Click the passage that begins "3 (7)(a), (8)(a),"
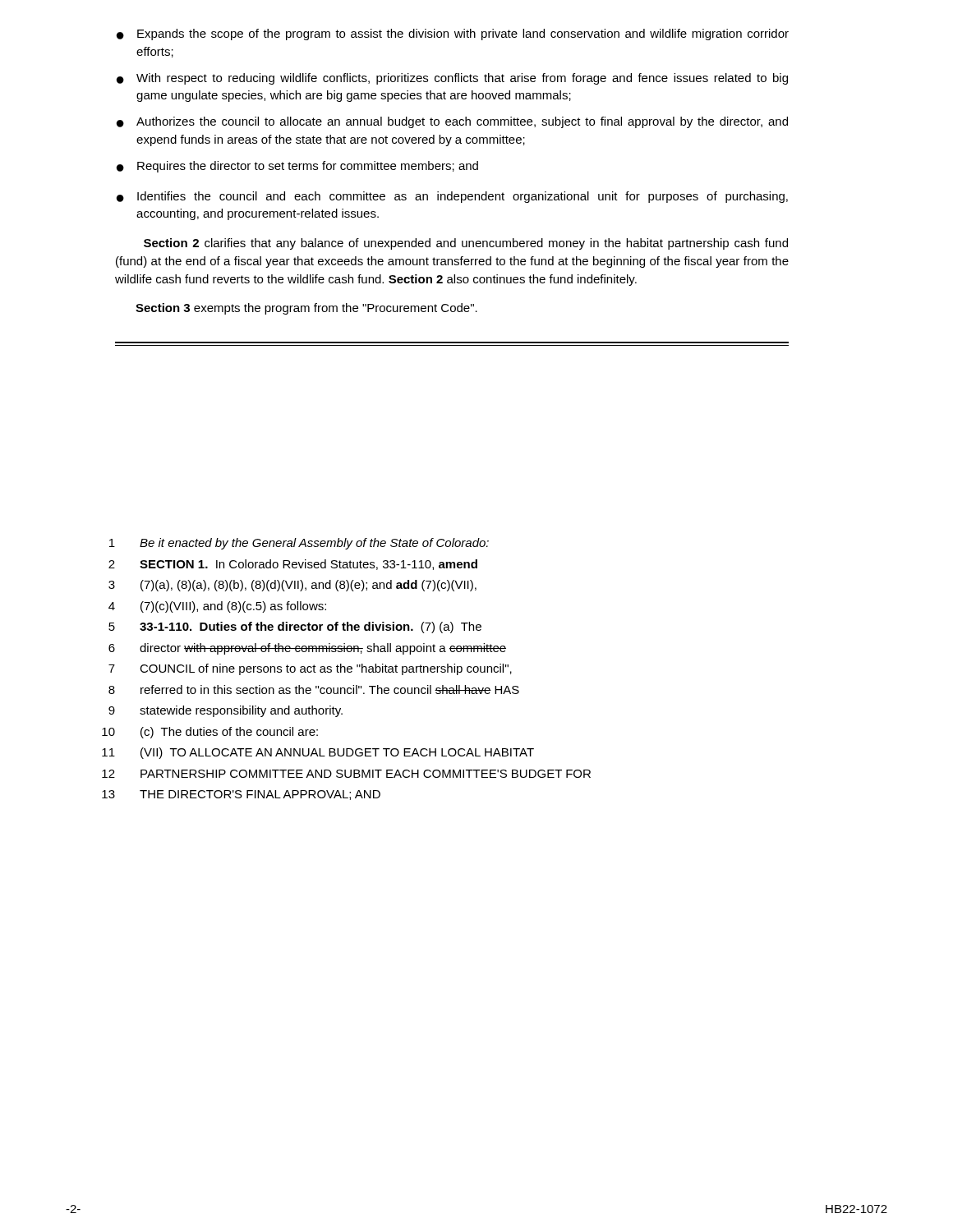This screenshot has width=953, height=1232. 485,585
